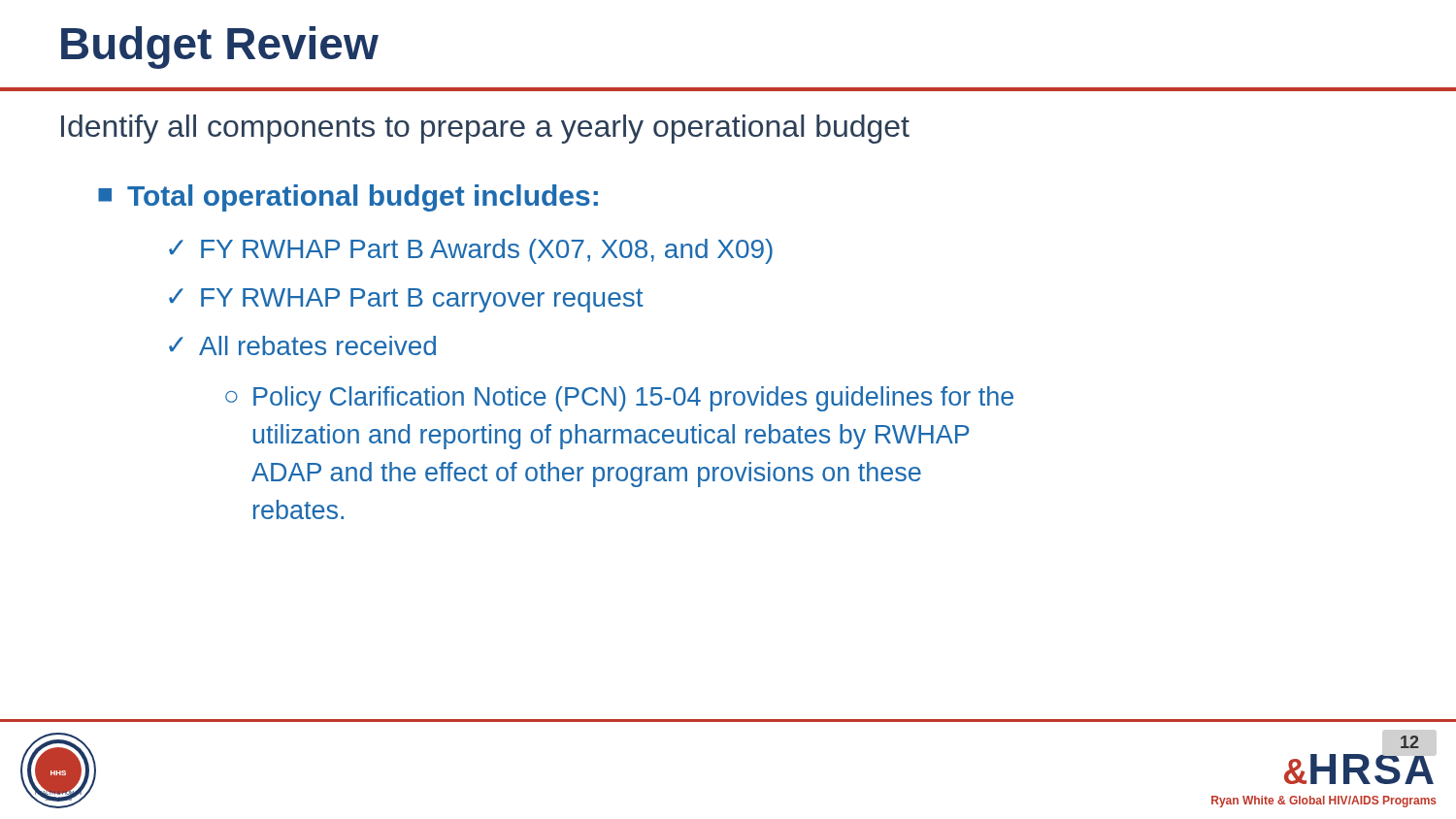Select the element starting "✓ All rebates received"
Viewport: 1456px width, 819px height.
click(x=301, y=347)
